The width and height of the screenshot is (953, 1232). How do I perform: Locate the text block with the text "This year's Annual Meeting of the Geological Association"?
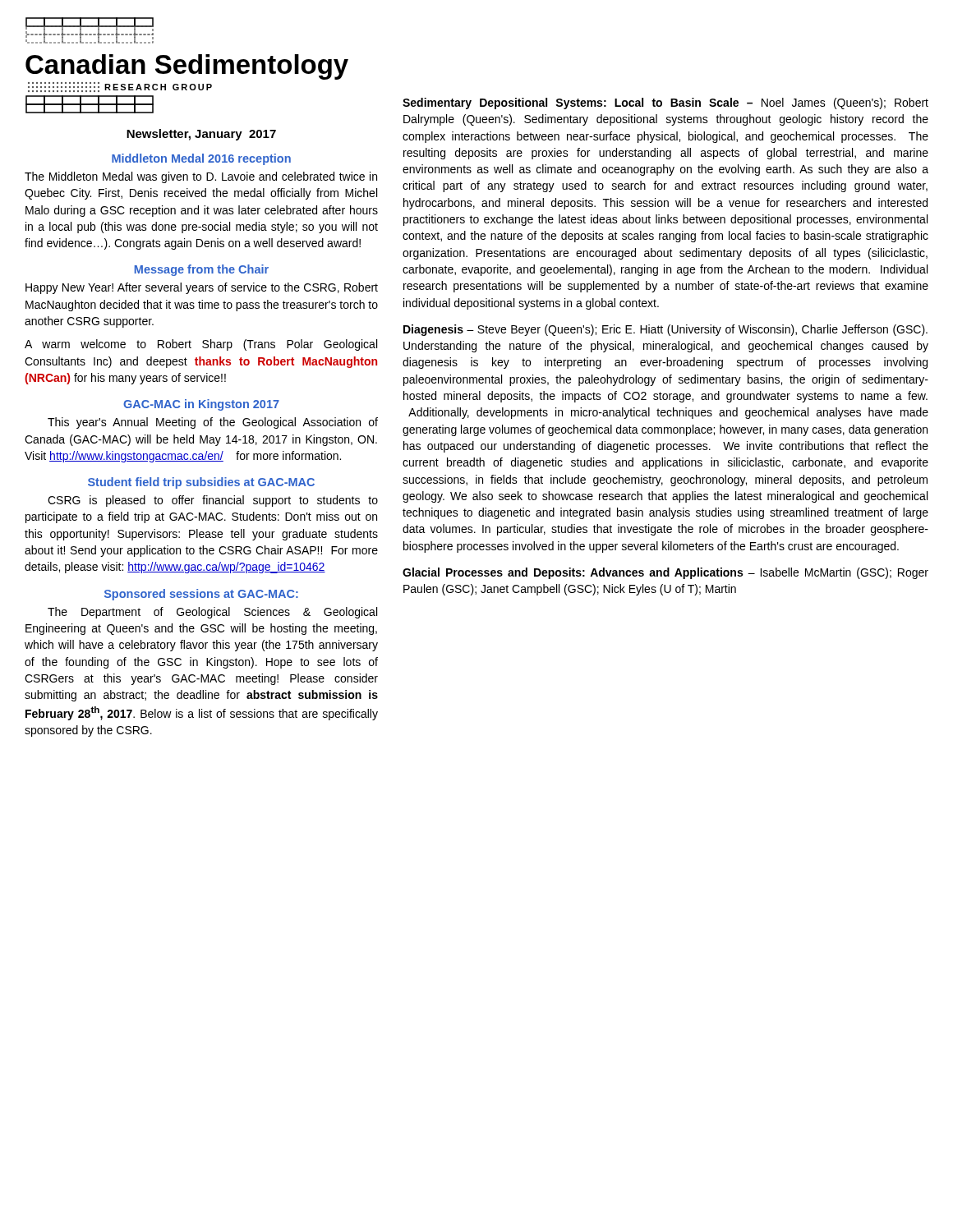[x=201, y=439]
